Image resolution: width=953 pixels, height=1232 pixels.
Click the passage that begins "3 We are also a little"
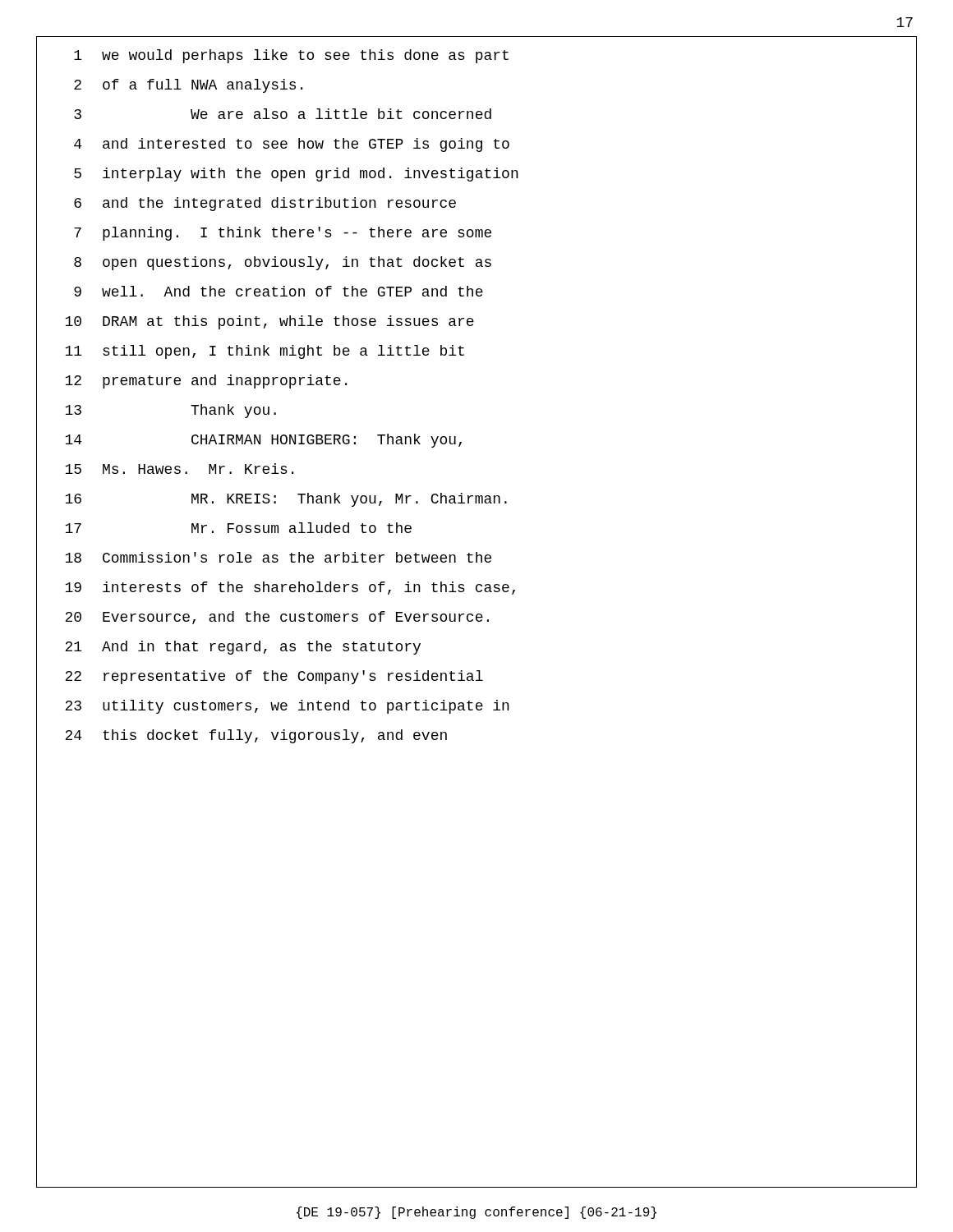click(x=266, y=115)
